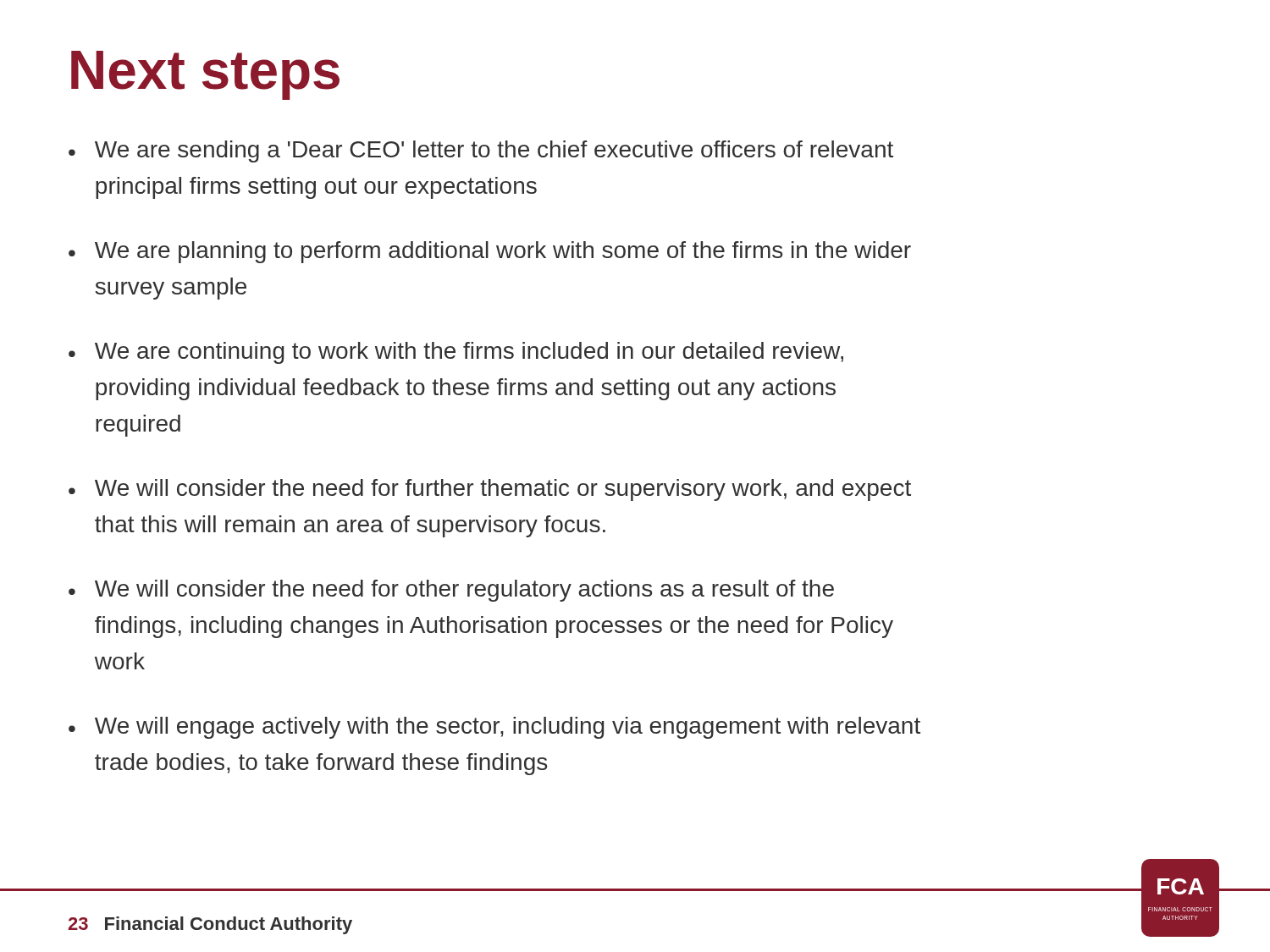1270x952 pixels.
Task: Locate the block starting "• We are planning to perform additional work"
Action: (489, 268)
